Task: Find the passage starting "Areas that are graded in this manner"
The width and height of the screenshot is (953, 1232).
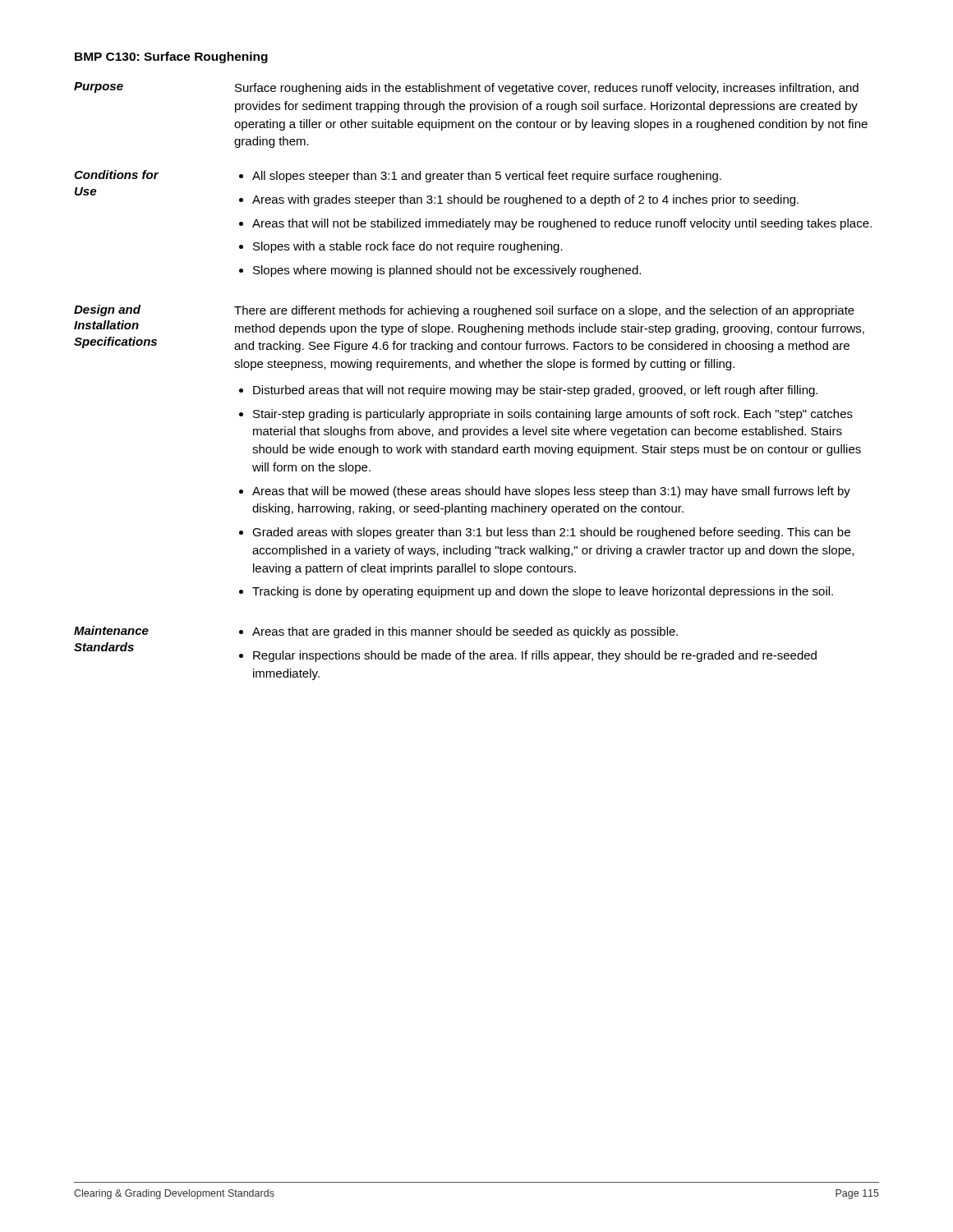Action: pyautogui.click(x=466, y=631)
